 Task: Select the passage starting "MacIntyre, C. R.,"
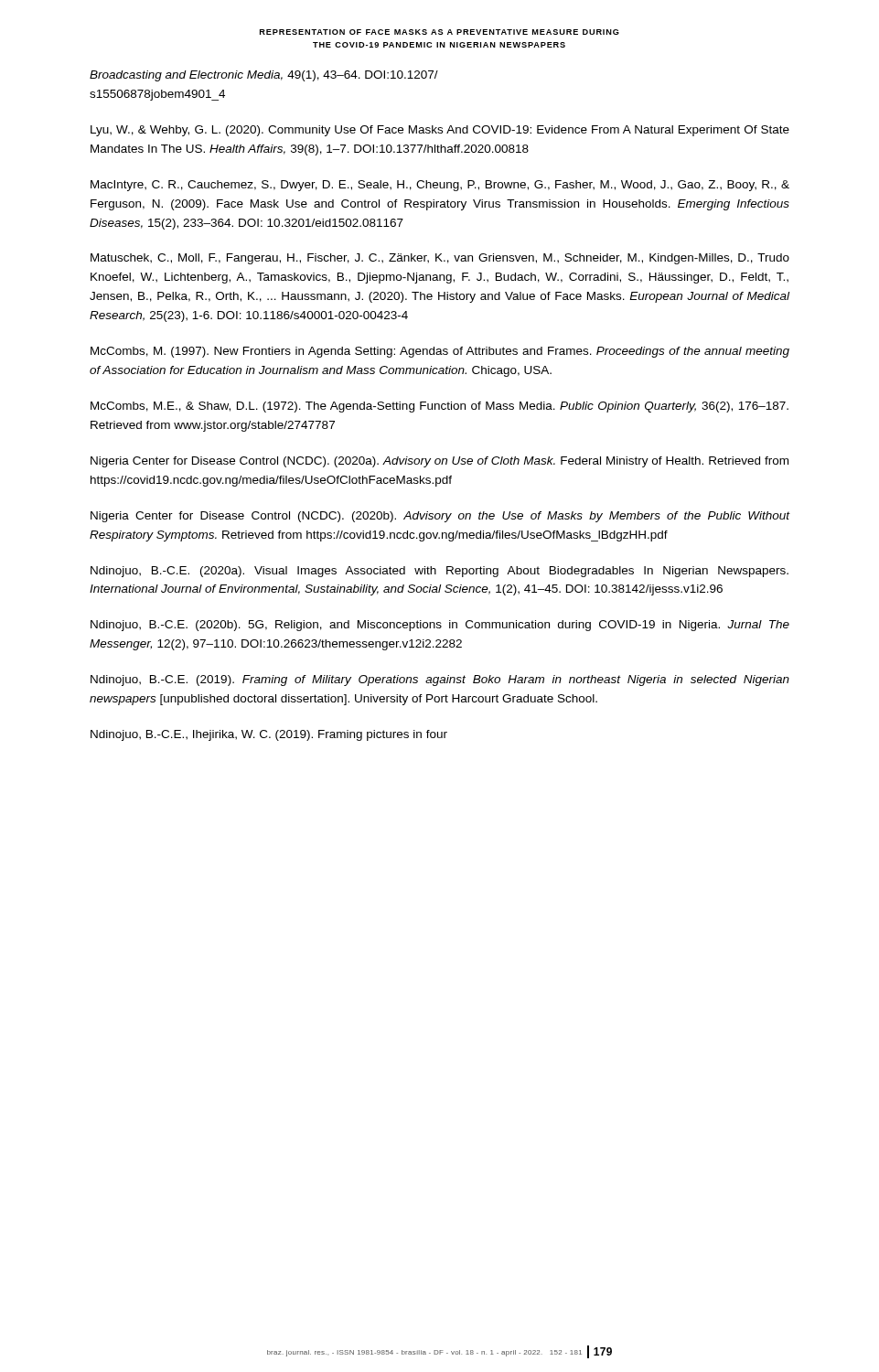coord(440,203)
